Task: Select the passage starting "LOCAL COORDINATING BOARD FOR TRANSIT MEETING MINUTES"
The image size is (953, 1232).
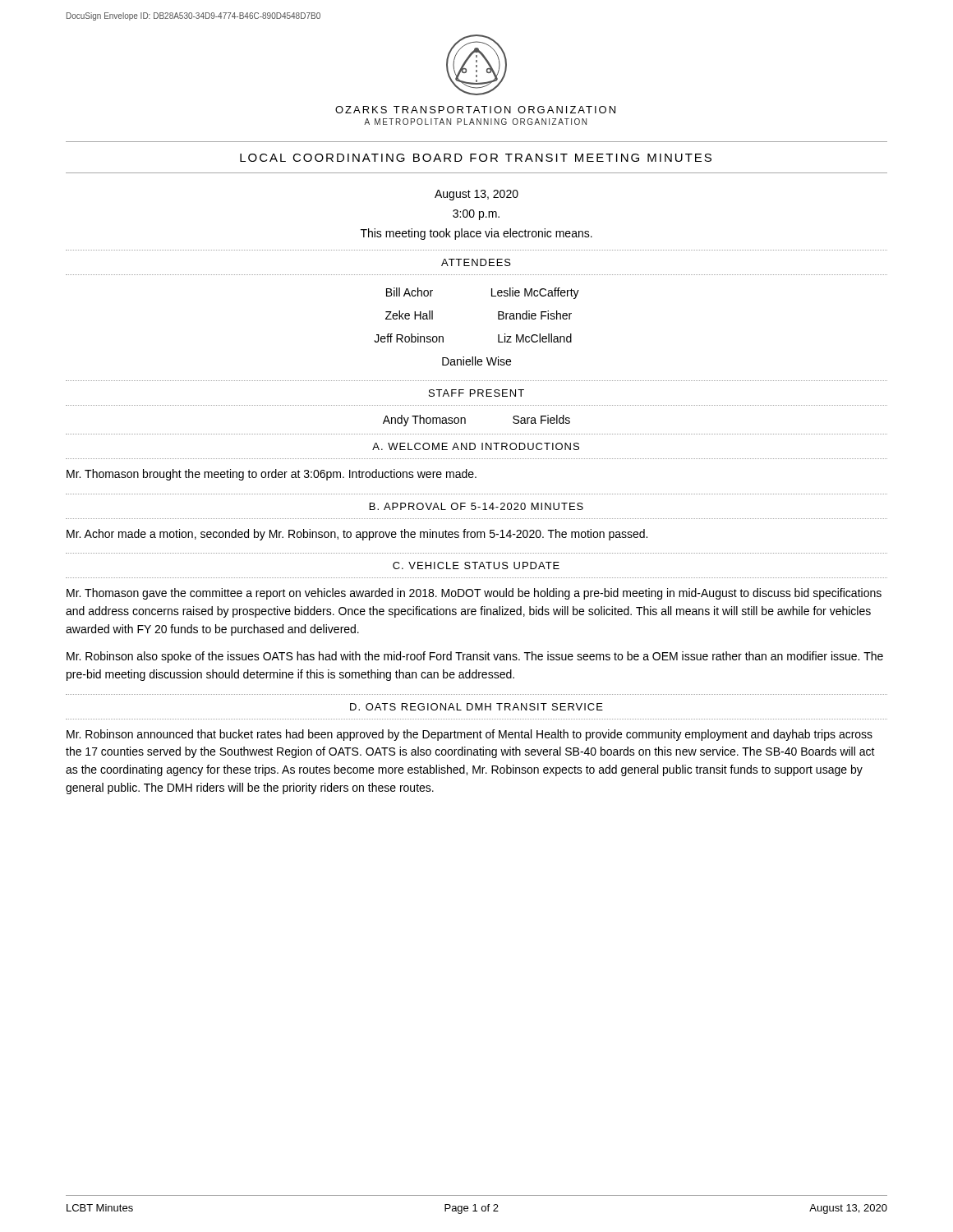Action: point(476,157)
